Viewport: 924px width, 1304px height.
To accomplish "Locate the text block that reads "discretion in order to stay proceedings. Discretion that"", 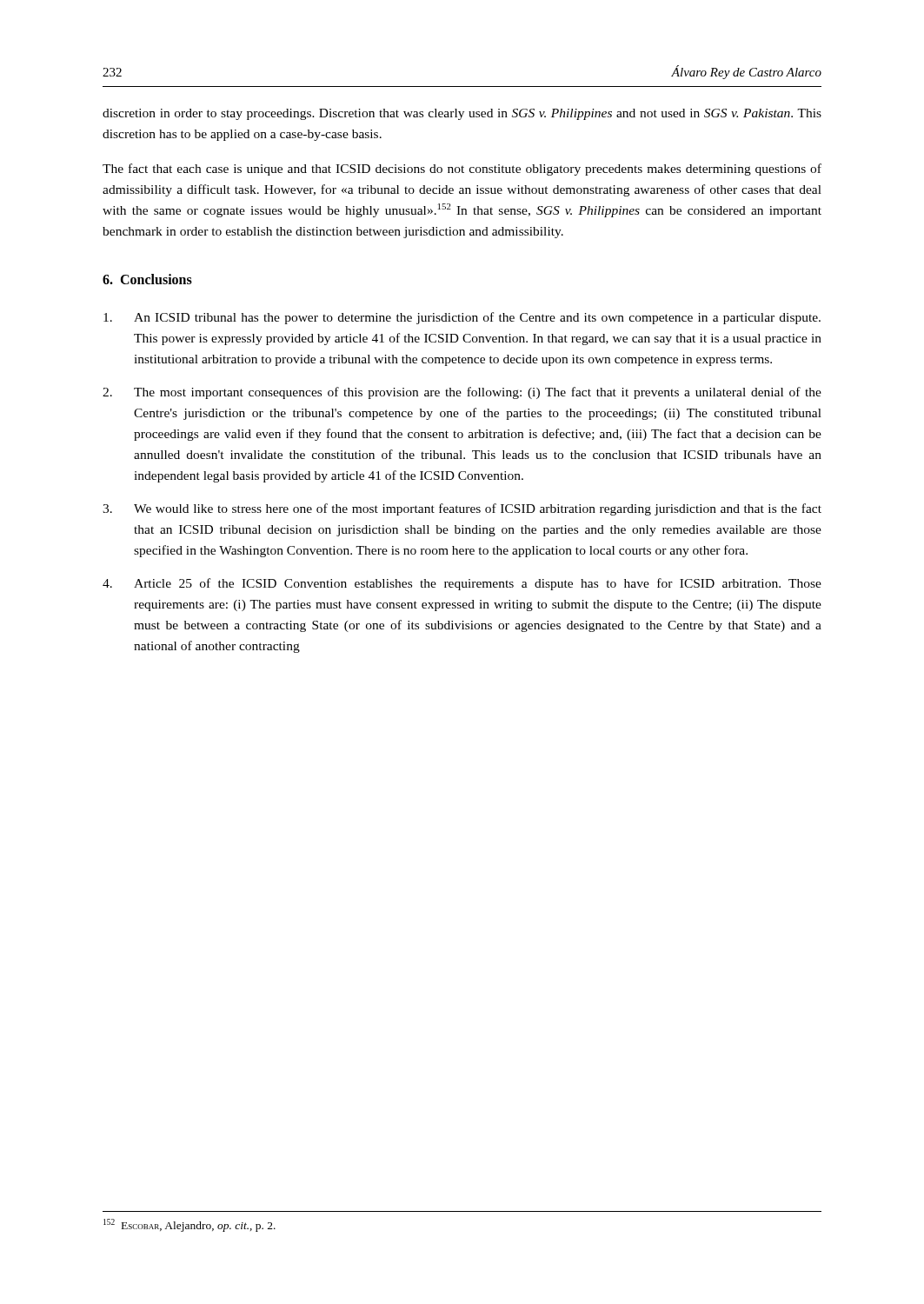I will click(x=462, y=123).
